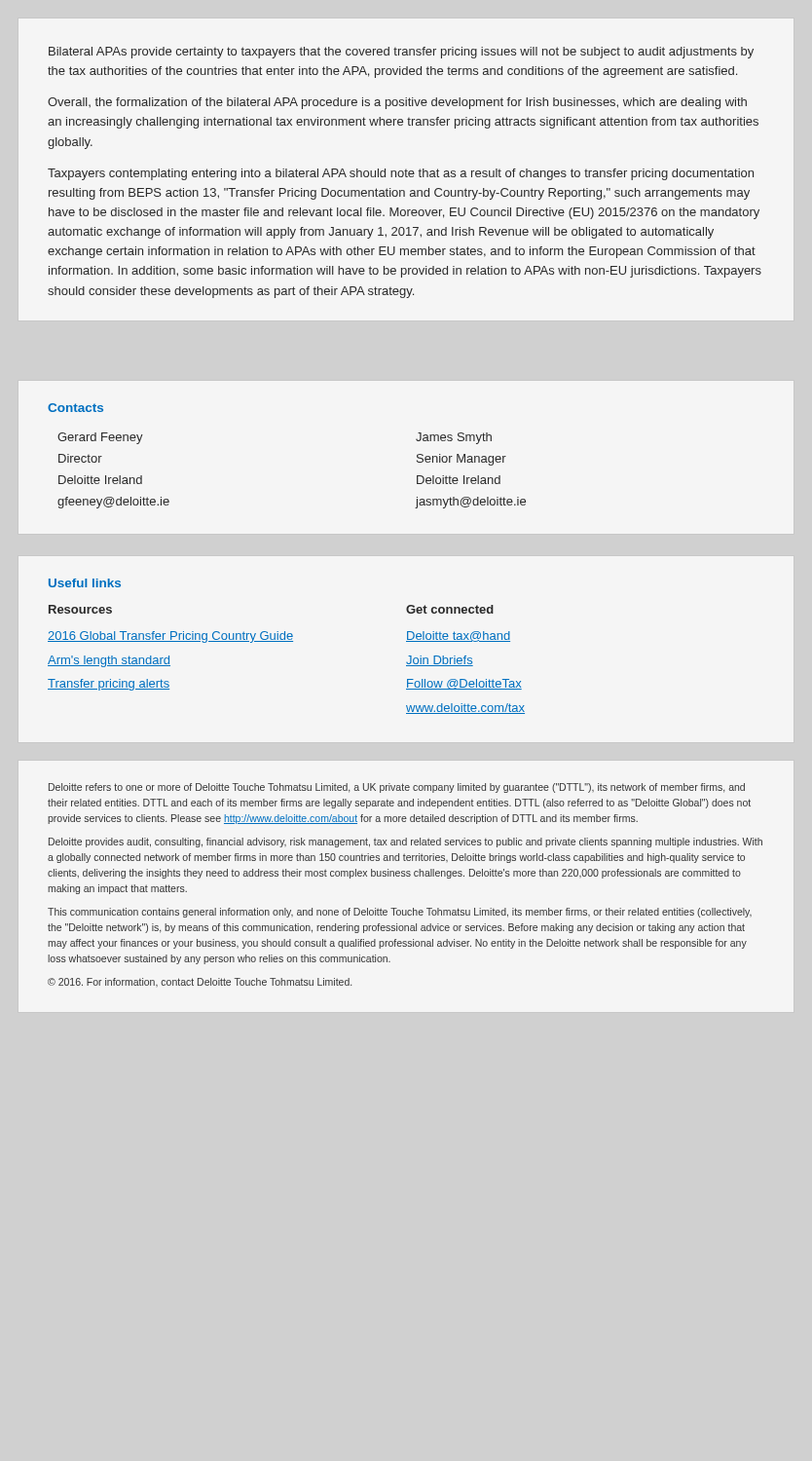
Task: Locate the text "Useful links"
Action: [x=85, y=583]
